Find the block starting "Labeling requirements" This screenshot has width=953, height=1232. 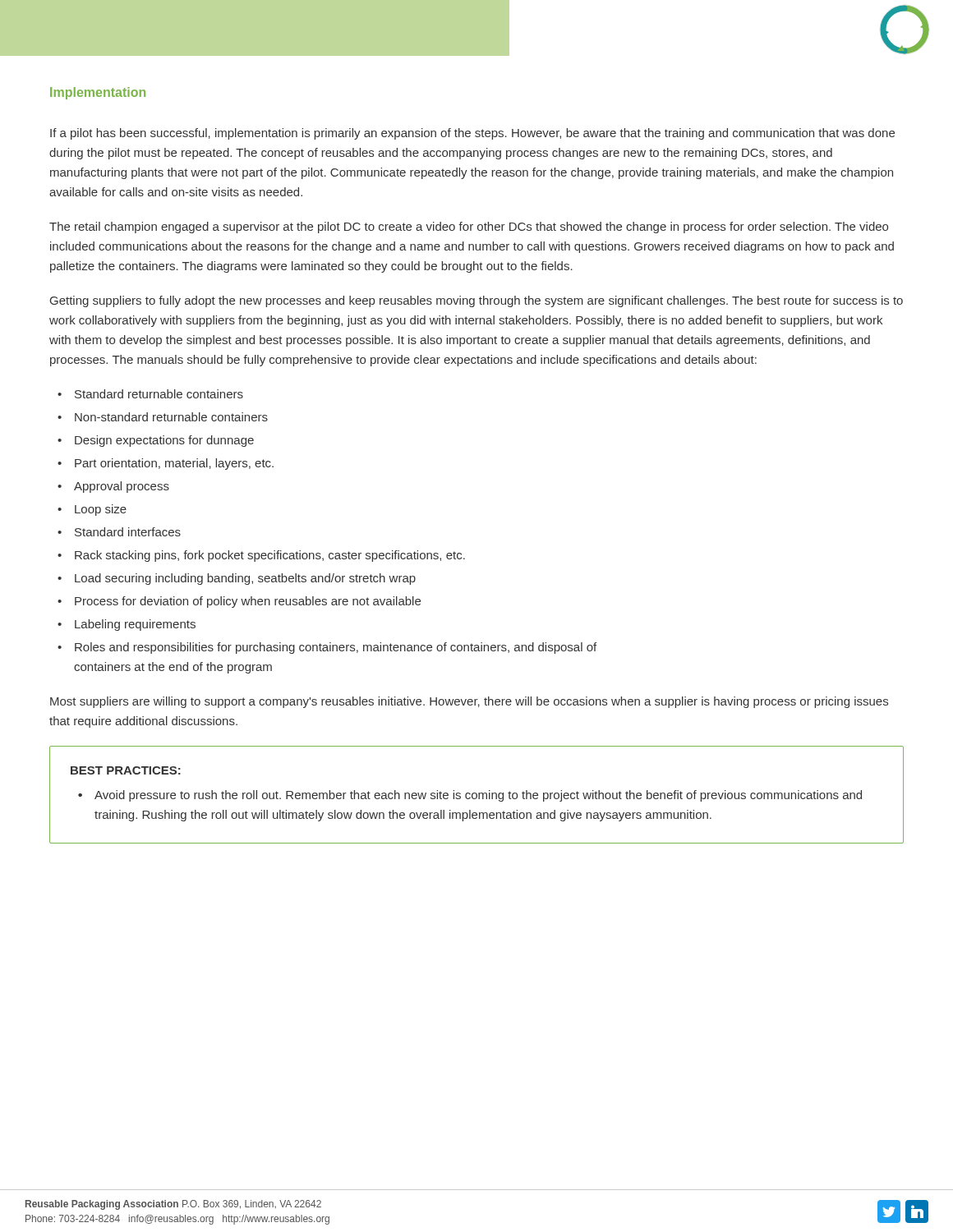(x=135, y=624)
